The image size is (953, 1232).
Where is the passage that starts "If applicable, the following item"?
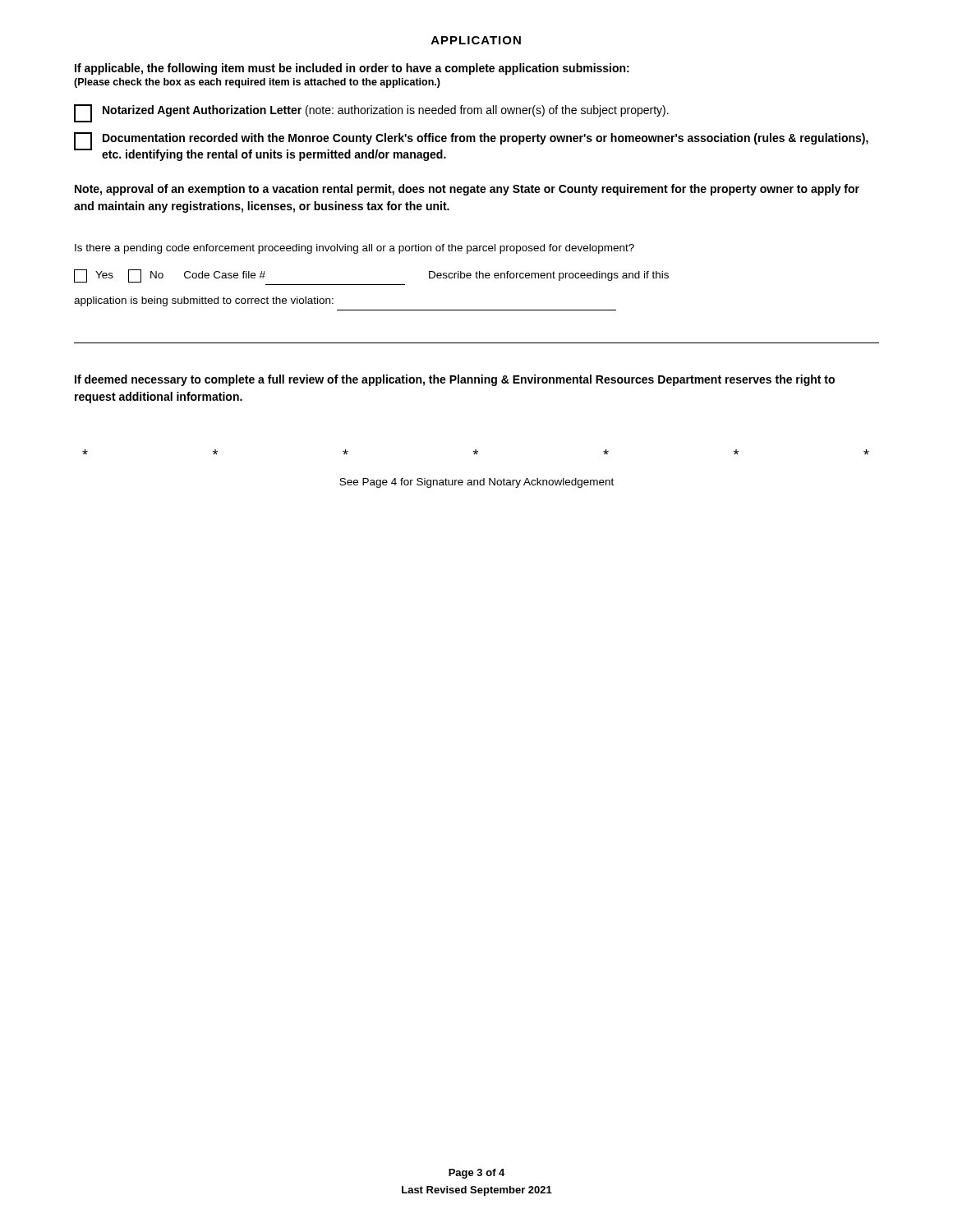(x=476, y=75)
